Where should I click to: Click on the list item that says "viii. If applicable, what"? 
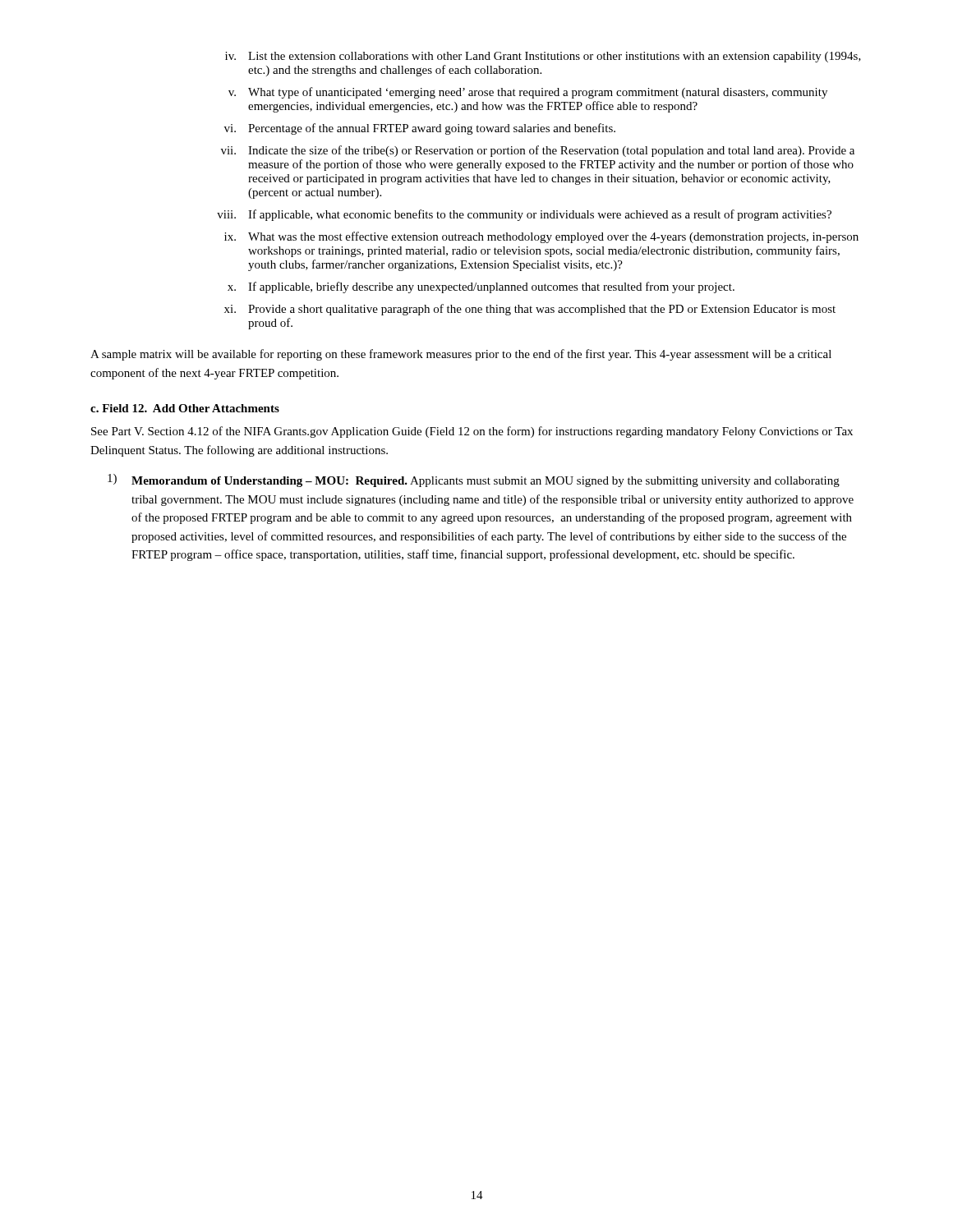coord(526,215)
